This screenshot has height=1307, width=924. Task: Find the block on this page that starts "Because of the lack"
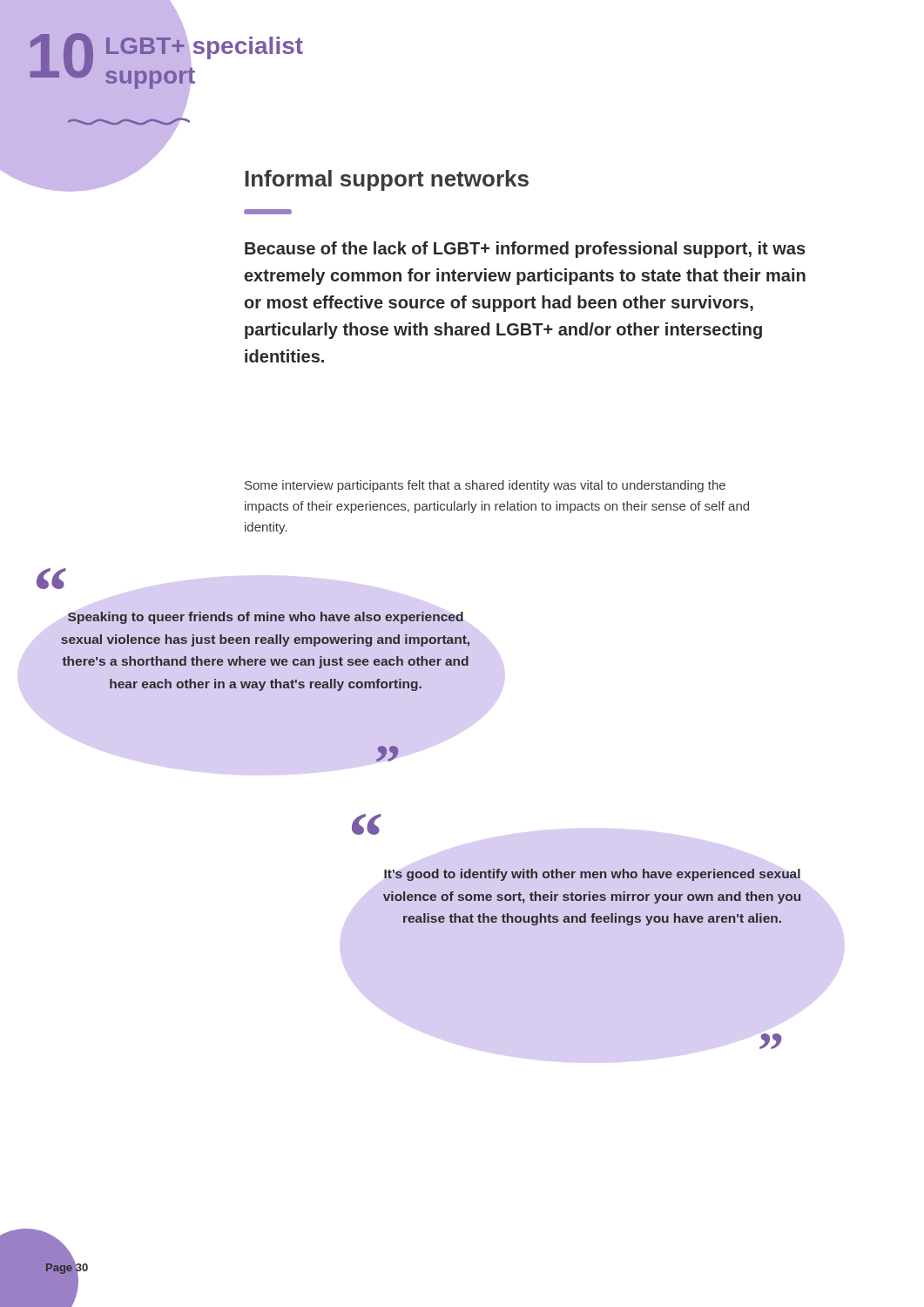point(525,302)
